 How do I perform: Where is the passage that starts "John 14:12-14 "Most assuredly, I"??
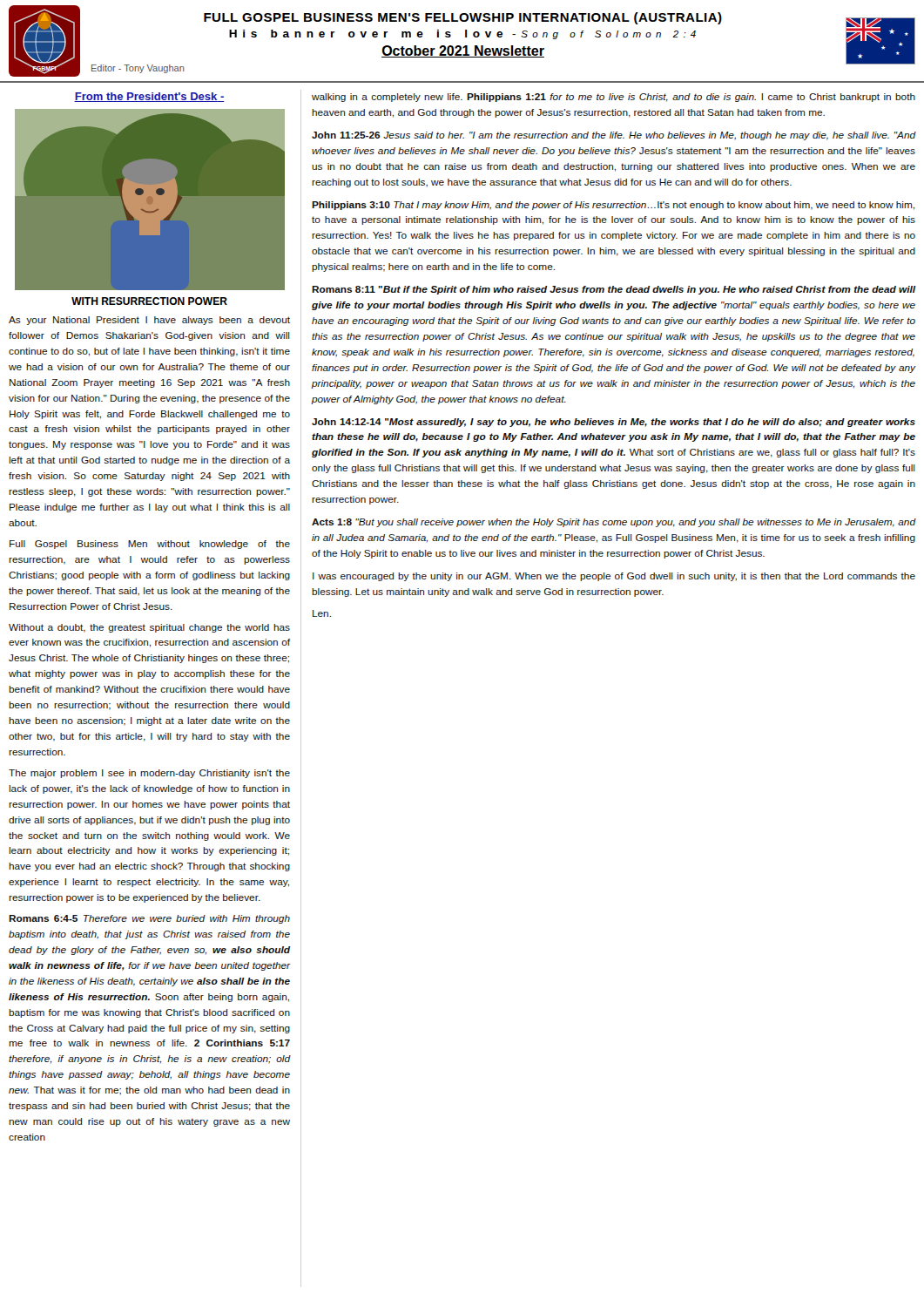point(614,460)
